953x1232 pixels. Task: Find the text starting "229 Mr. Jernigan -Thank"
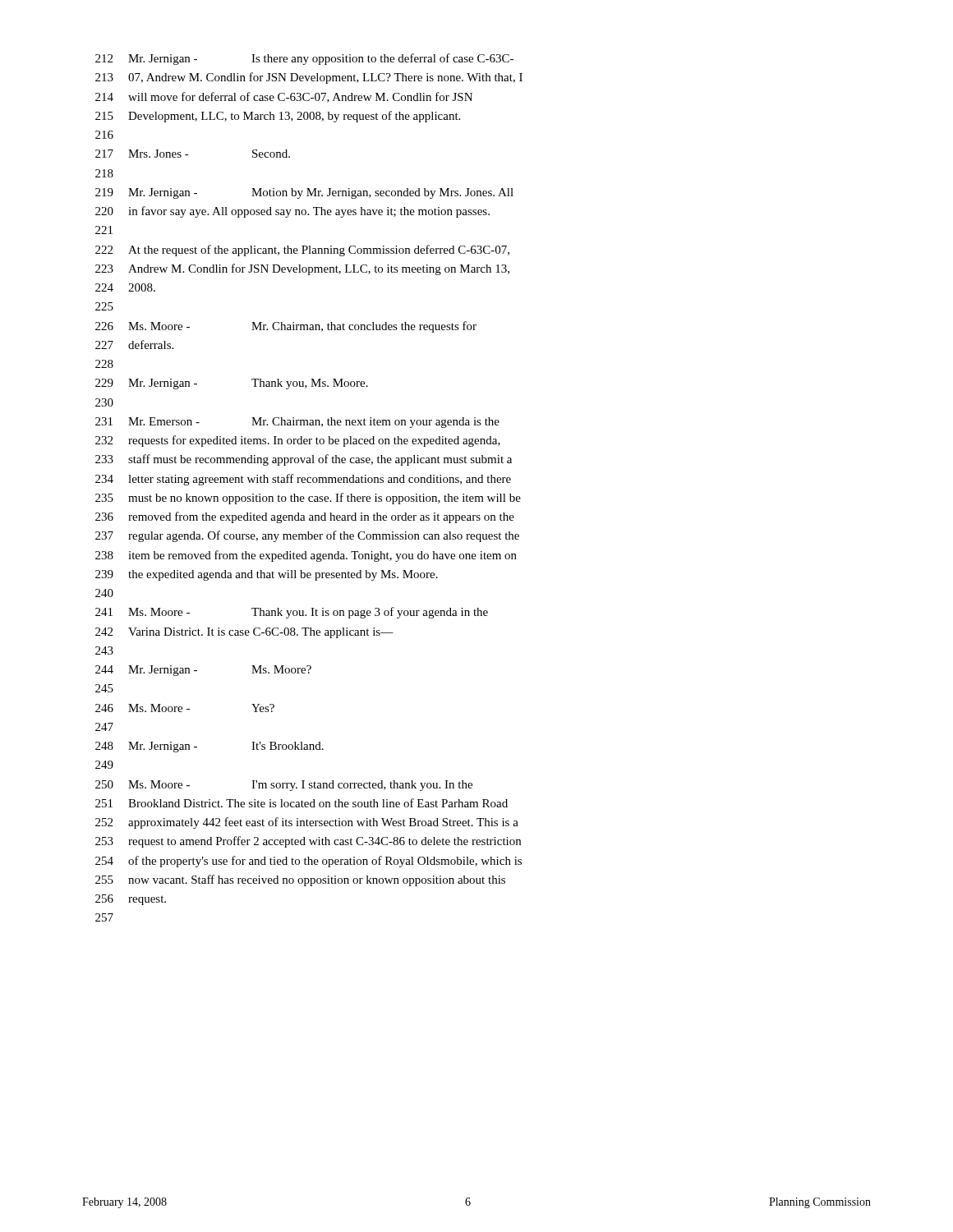(165, 384)
